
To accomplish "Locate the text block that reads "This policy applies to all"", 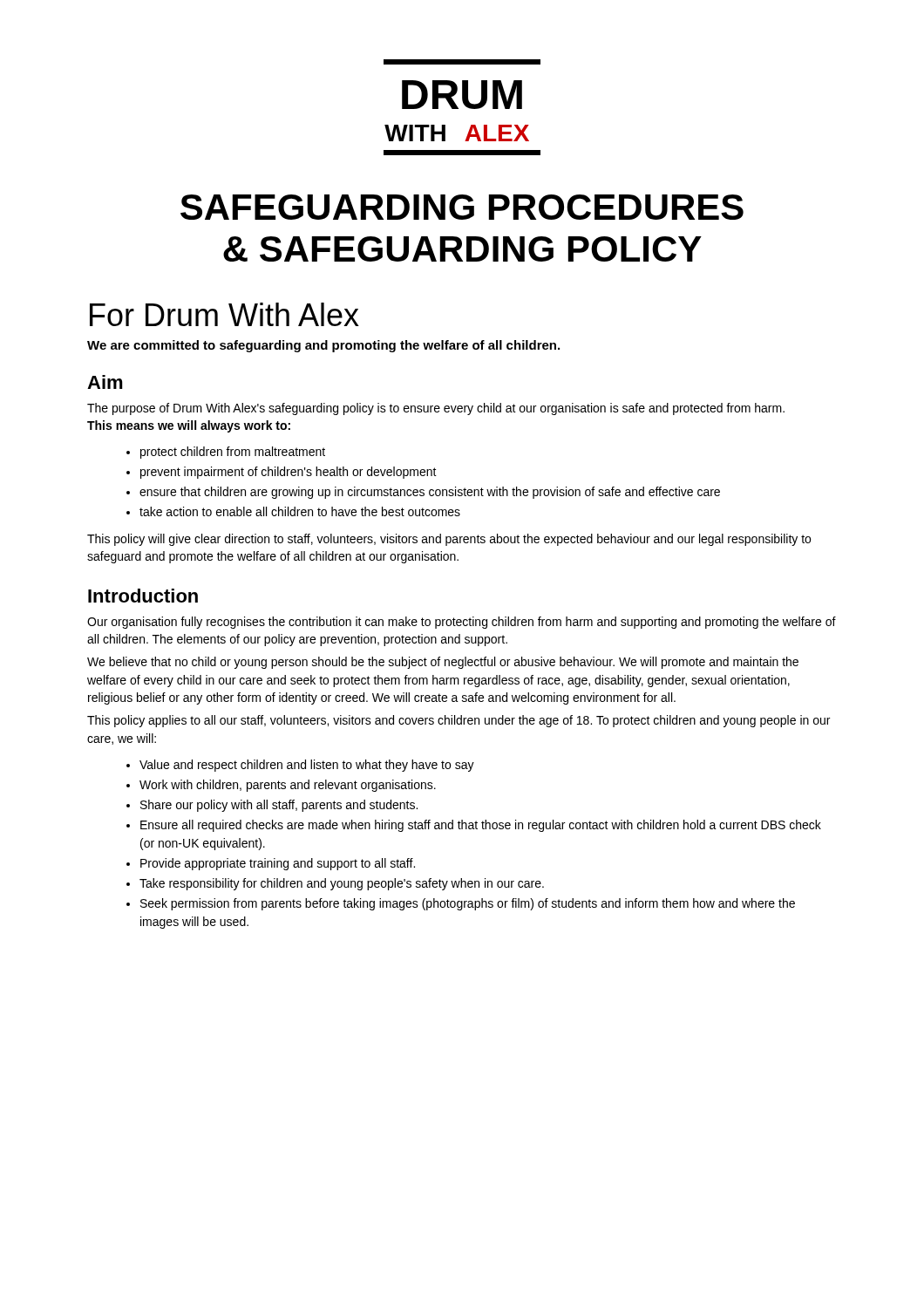I will coord(459,729).
